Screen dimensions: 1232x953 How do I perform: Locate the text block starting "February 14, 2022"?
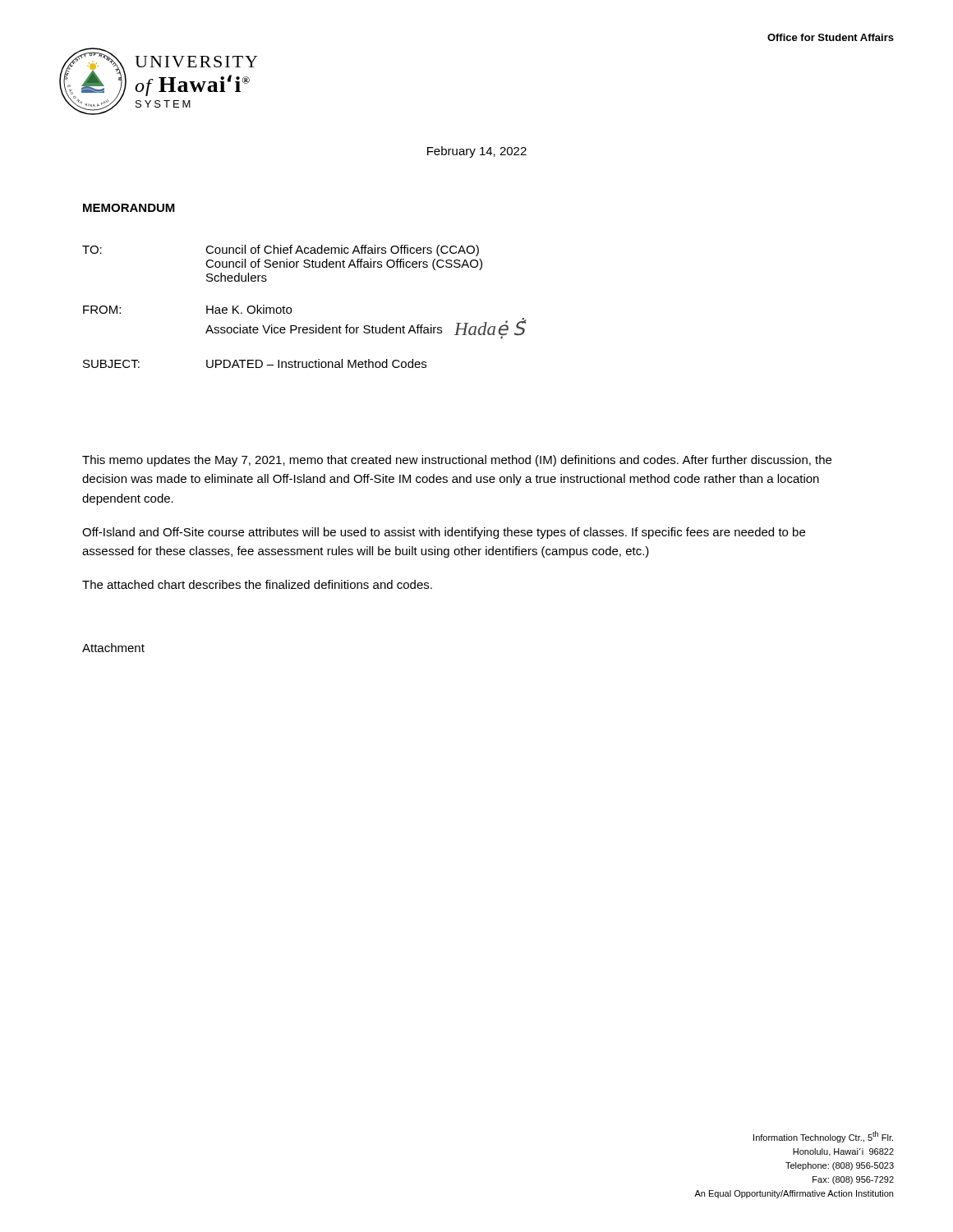coord(476,151)
